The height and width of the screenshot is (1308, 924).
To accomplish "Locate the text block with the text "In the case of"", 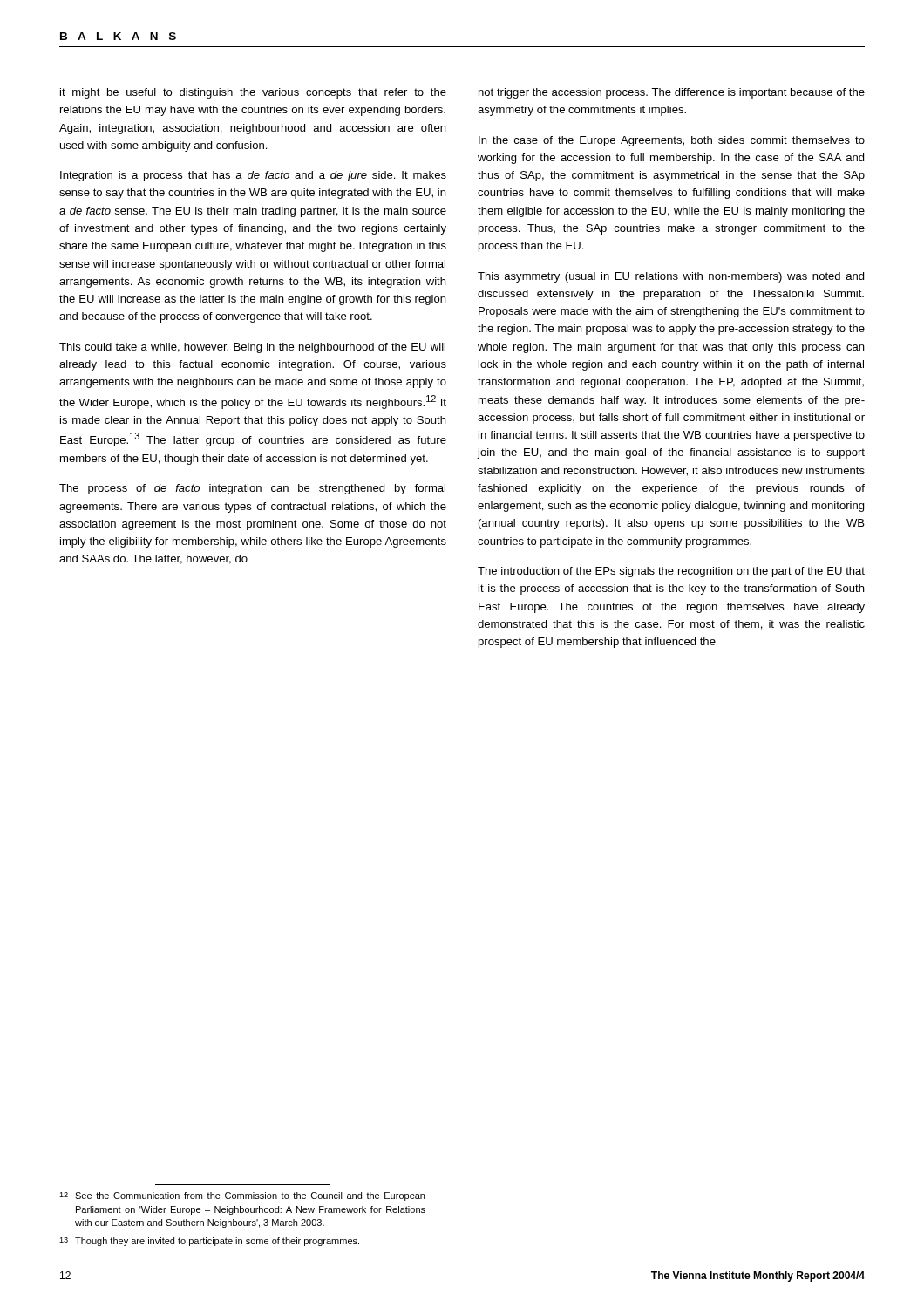I will (671, 193).
